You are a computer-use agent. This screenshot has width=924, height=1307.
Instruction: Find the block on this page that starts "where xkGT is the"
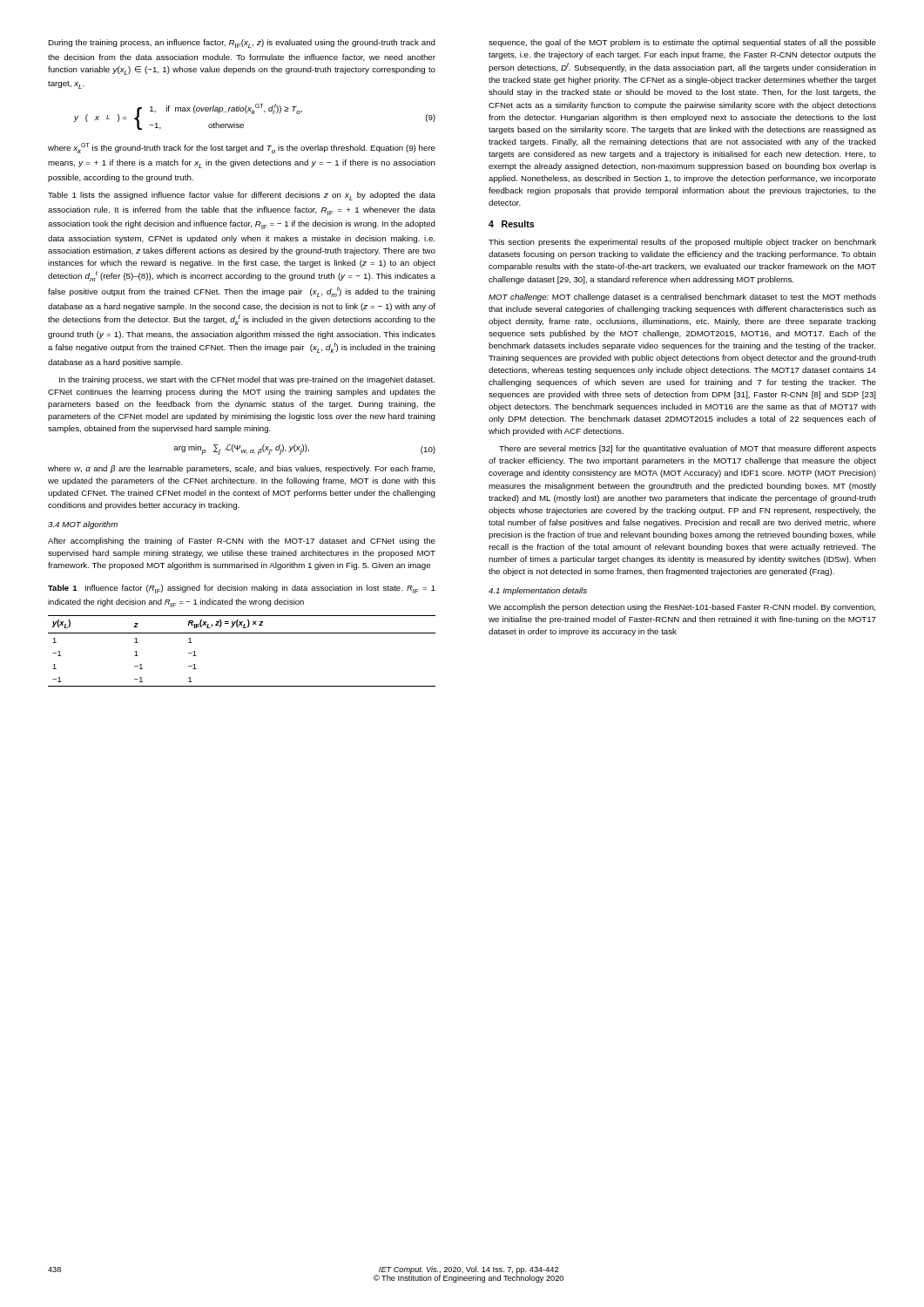click(242, 288)
